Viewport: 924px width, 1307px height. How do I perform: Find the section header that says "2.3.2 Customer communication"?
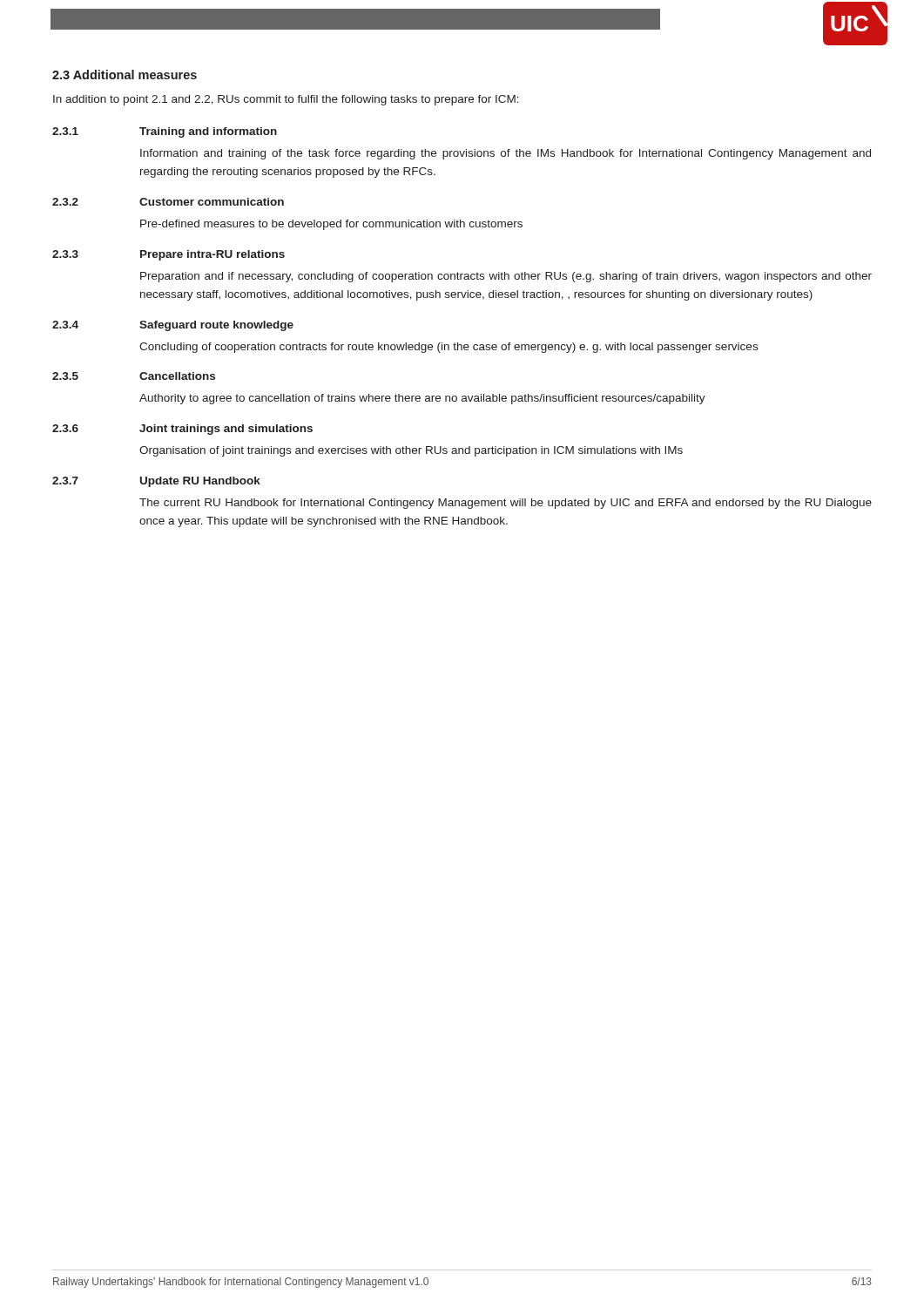[x=168, y=202]
